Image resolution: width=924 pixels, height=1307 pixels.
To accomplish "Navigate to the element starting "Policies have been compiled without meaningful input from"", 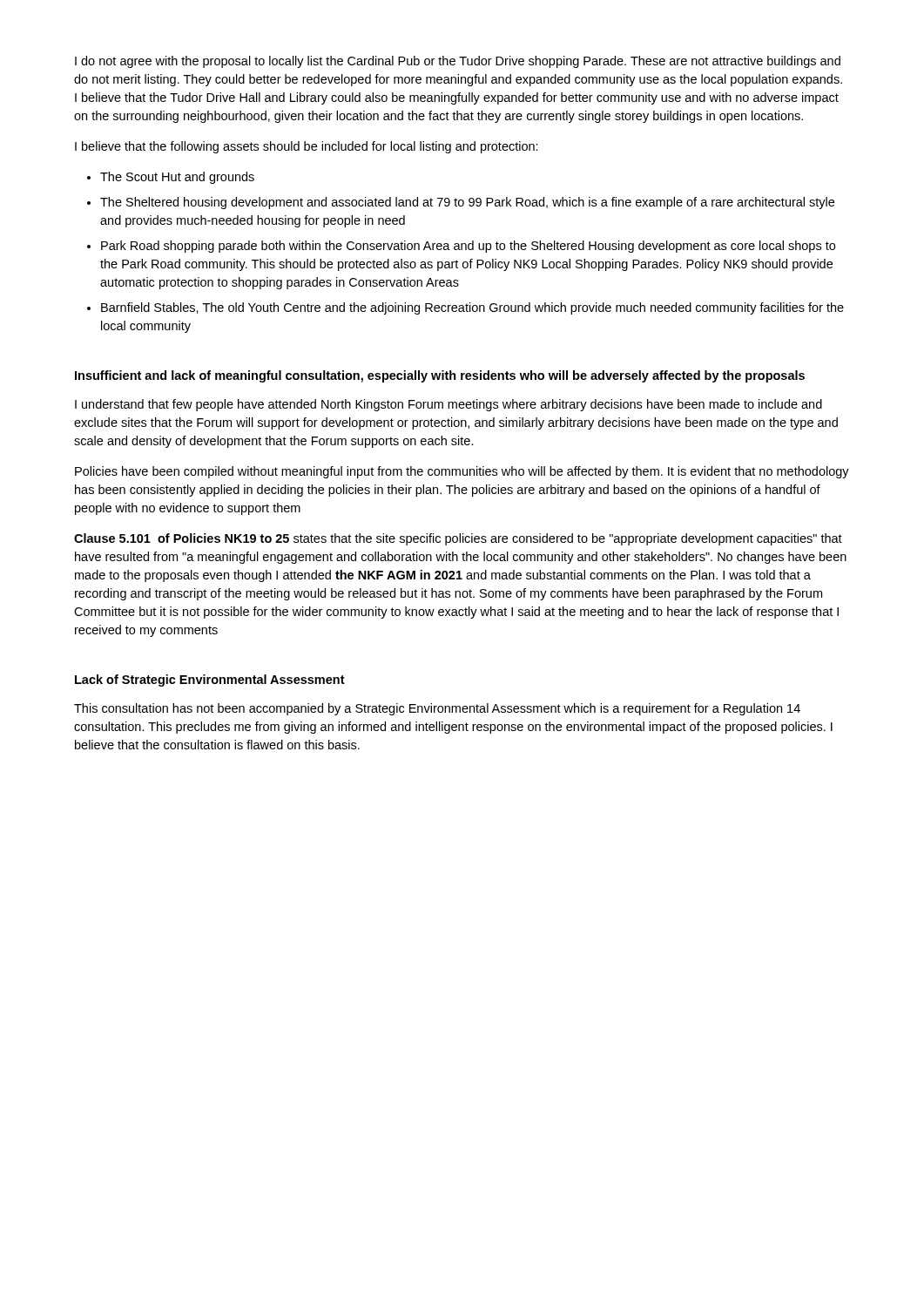I will pyautogui.click(x=461, y=490).
